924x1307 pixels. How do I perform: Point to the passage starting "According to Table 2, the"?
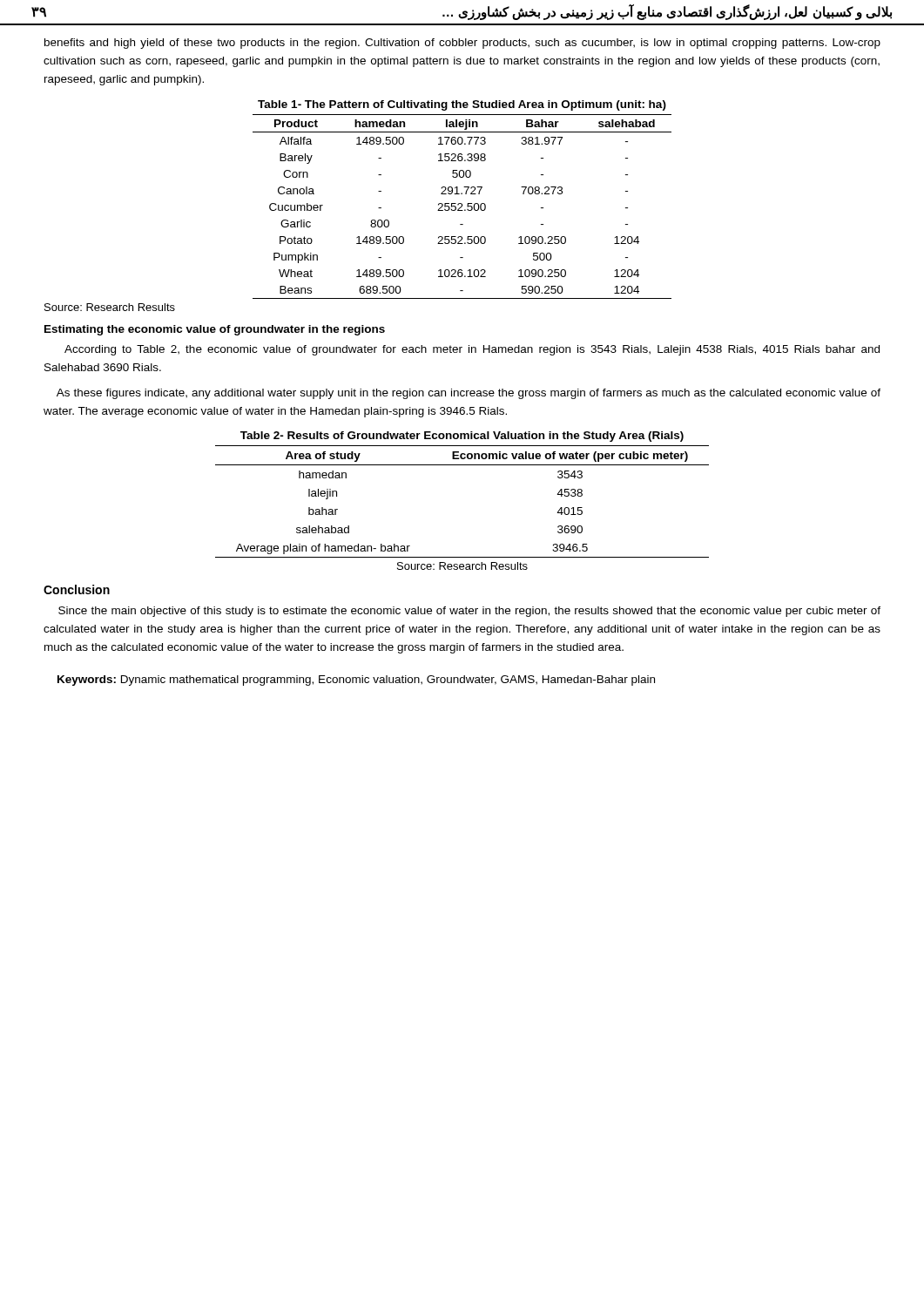point(462,358)
